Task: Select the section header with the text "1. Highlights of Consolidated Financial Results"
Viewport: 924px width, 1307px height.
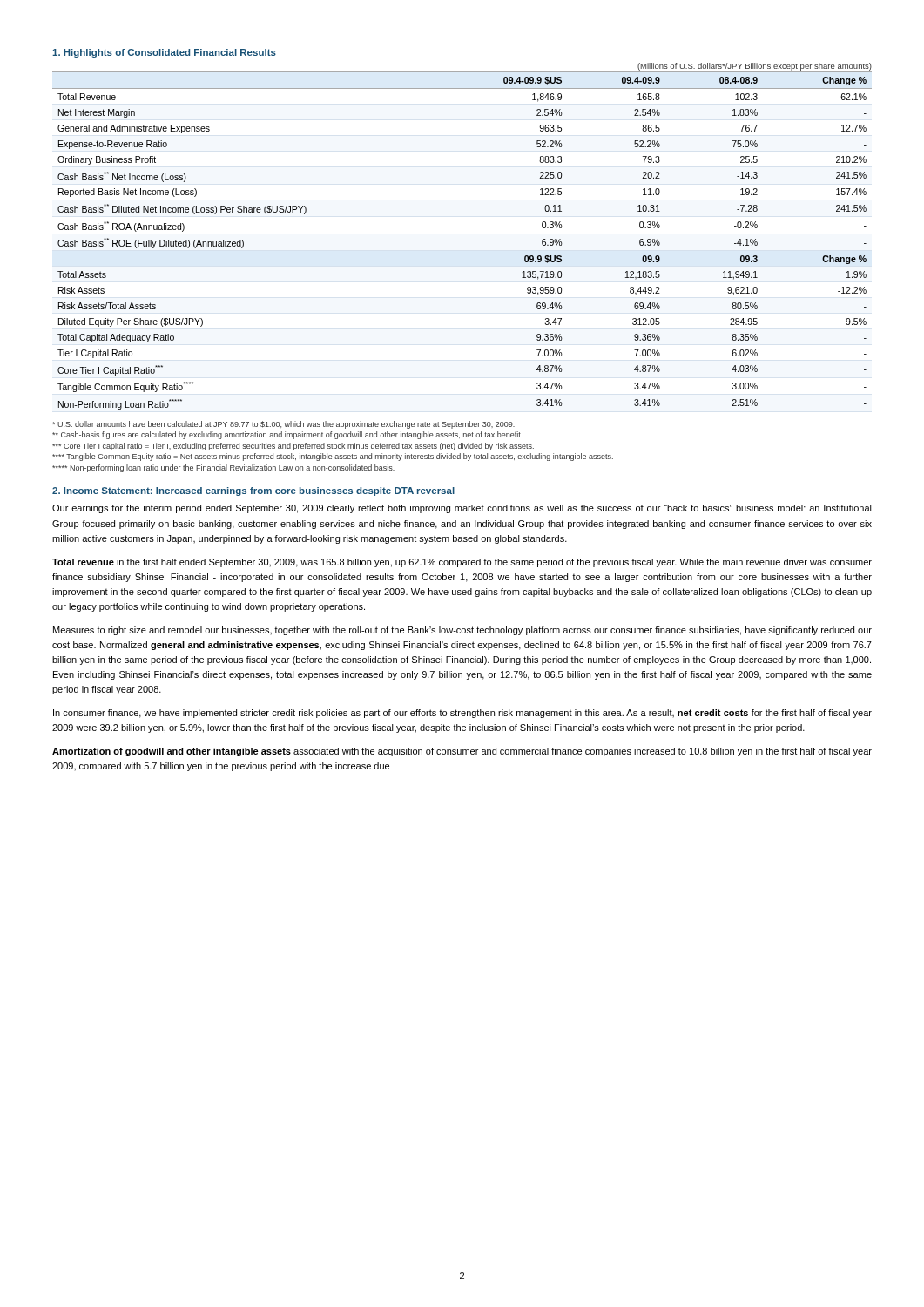Action: click(164, 52)
